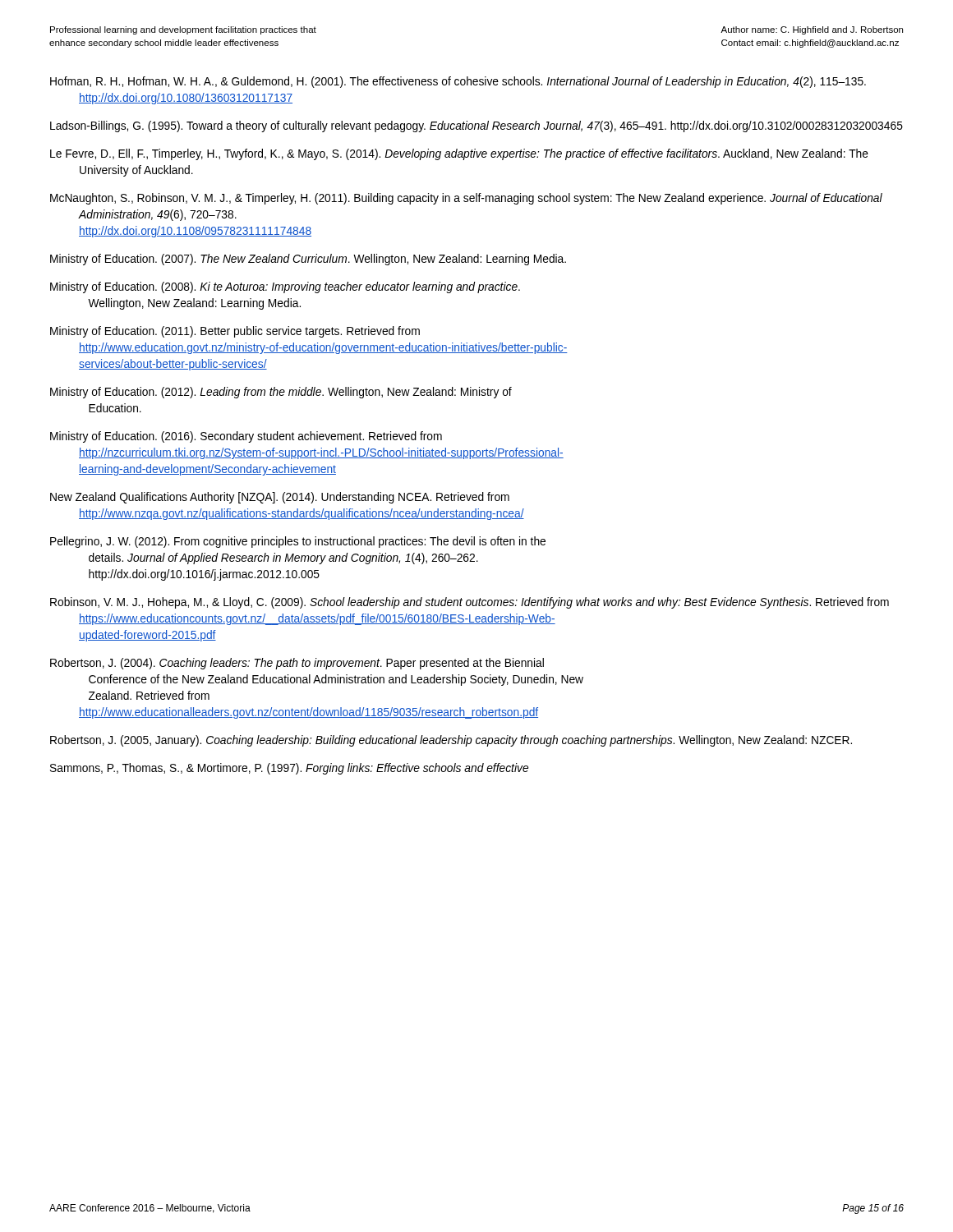Find the passage starting "Robertson, J. (2004). Coaching"

pyautogui.click(x=316, y=688)
